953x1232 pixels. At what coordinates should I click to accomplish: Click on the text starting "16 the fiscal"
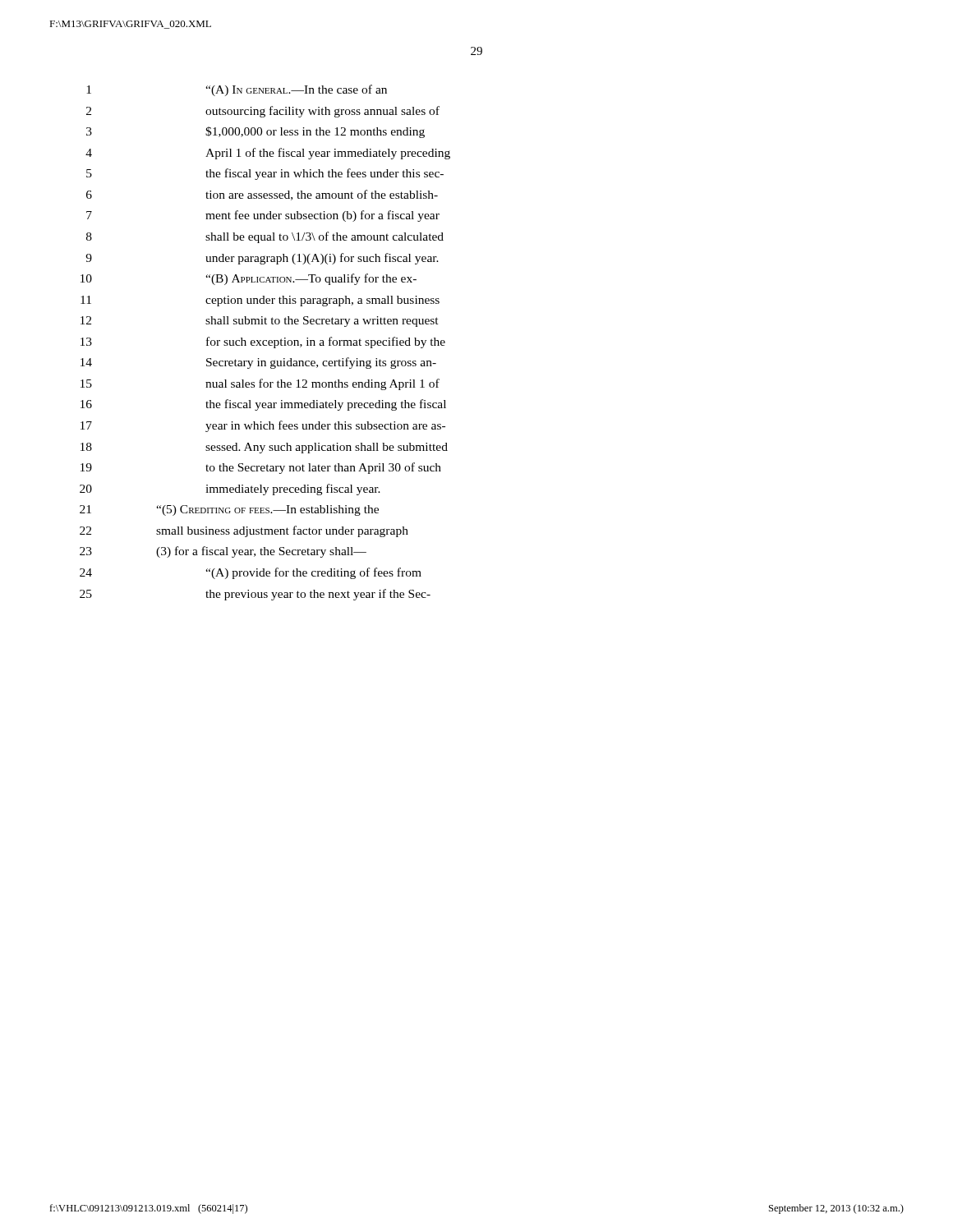(x=263, y=405)
